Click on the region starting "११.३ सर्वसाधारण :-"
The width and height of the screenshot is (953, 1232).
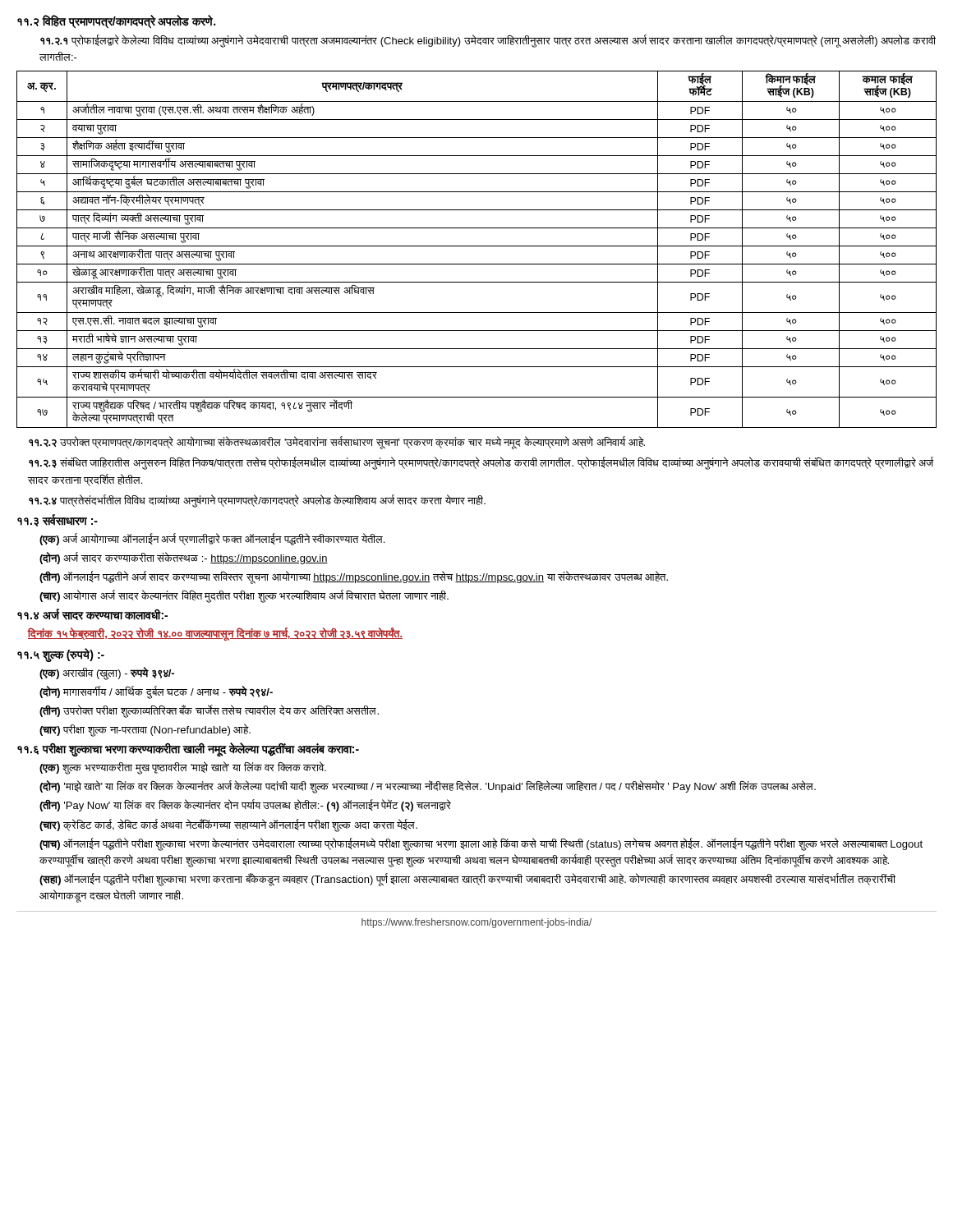coord(57,521)
